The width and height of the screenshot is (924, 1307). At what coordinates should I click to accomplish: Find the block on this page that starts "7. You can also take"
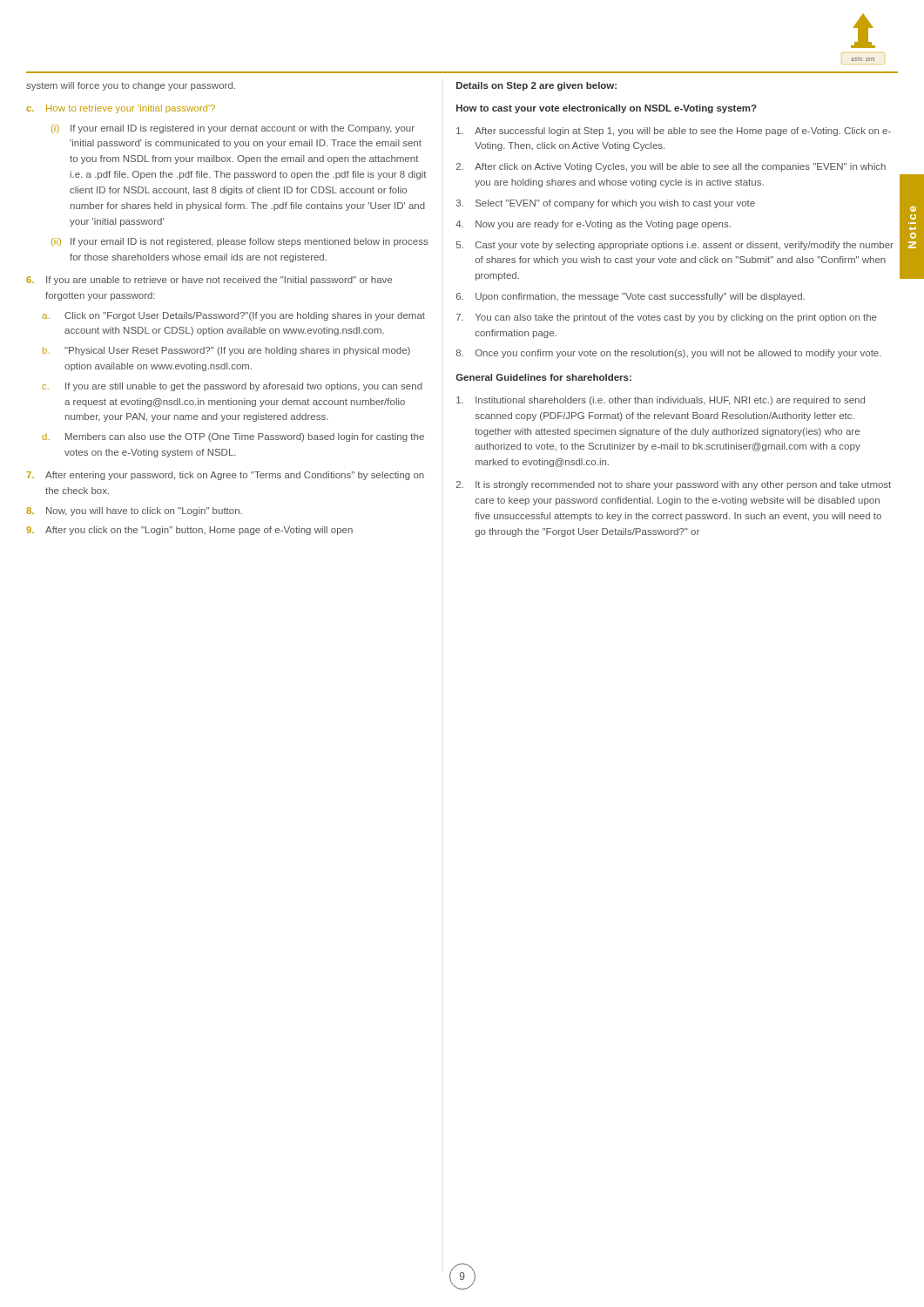(675, 326)
